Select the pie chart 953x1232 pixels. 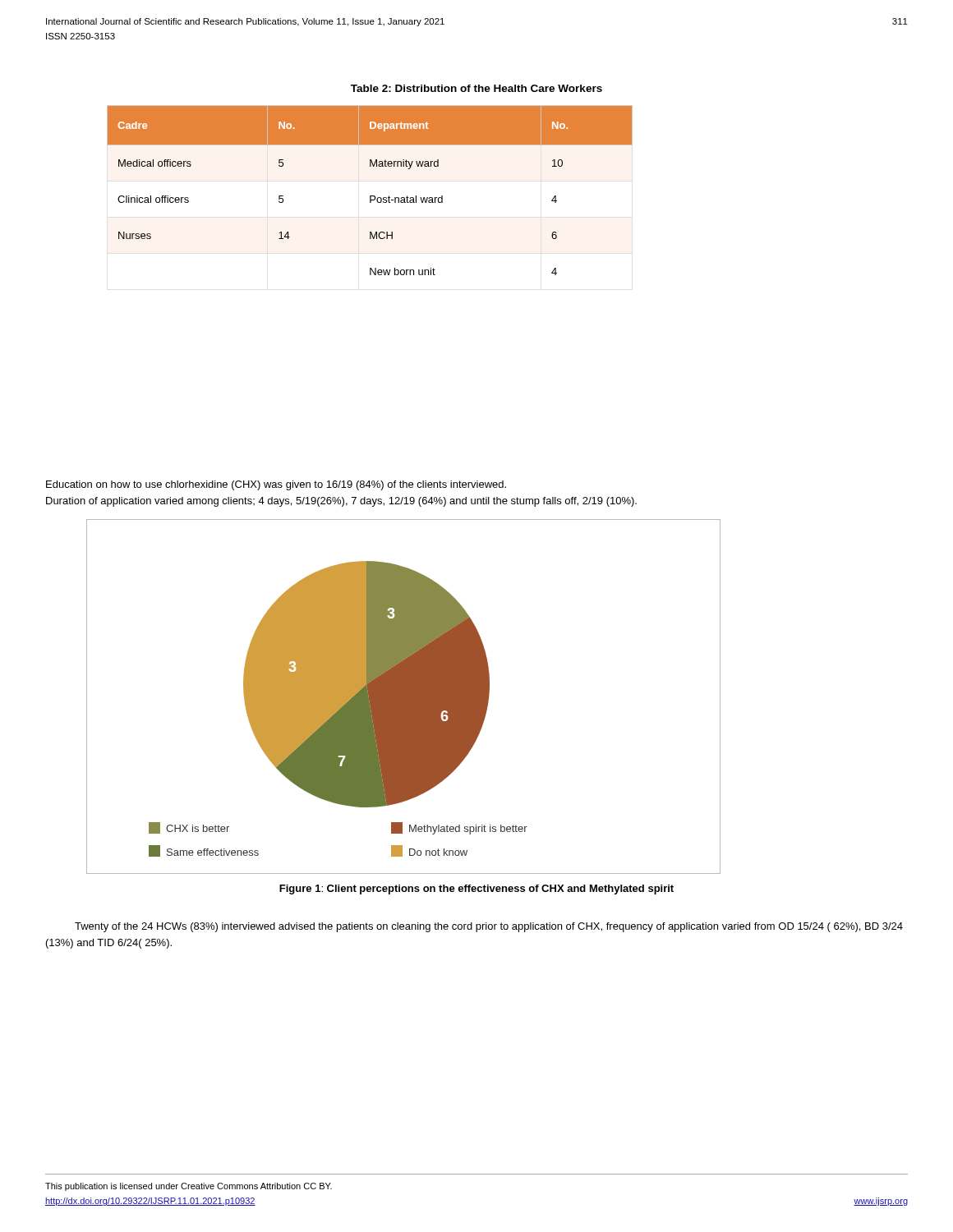click(x=403, y=696)
